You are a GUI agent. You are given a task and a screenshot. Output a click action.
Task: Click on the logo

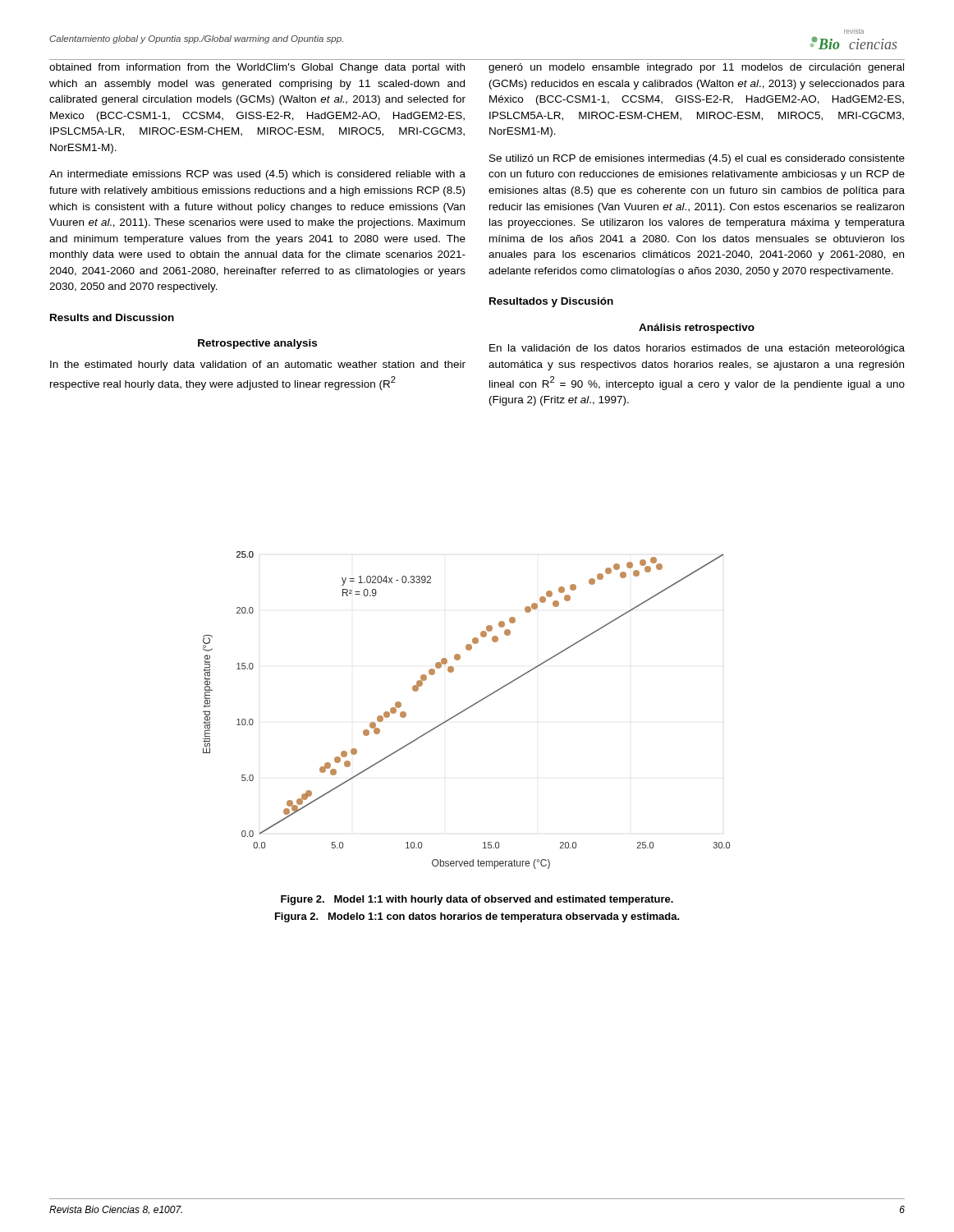(x=855, y=39)
